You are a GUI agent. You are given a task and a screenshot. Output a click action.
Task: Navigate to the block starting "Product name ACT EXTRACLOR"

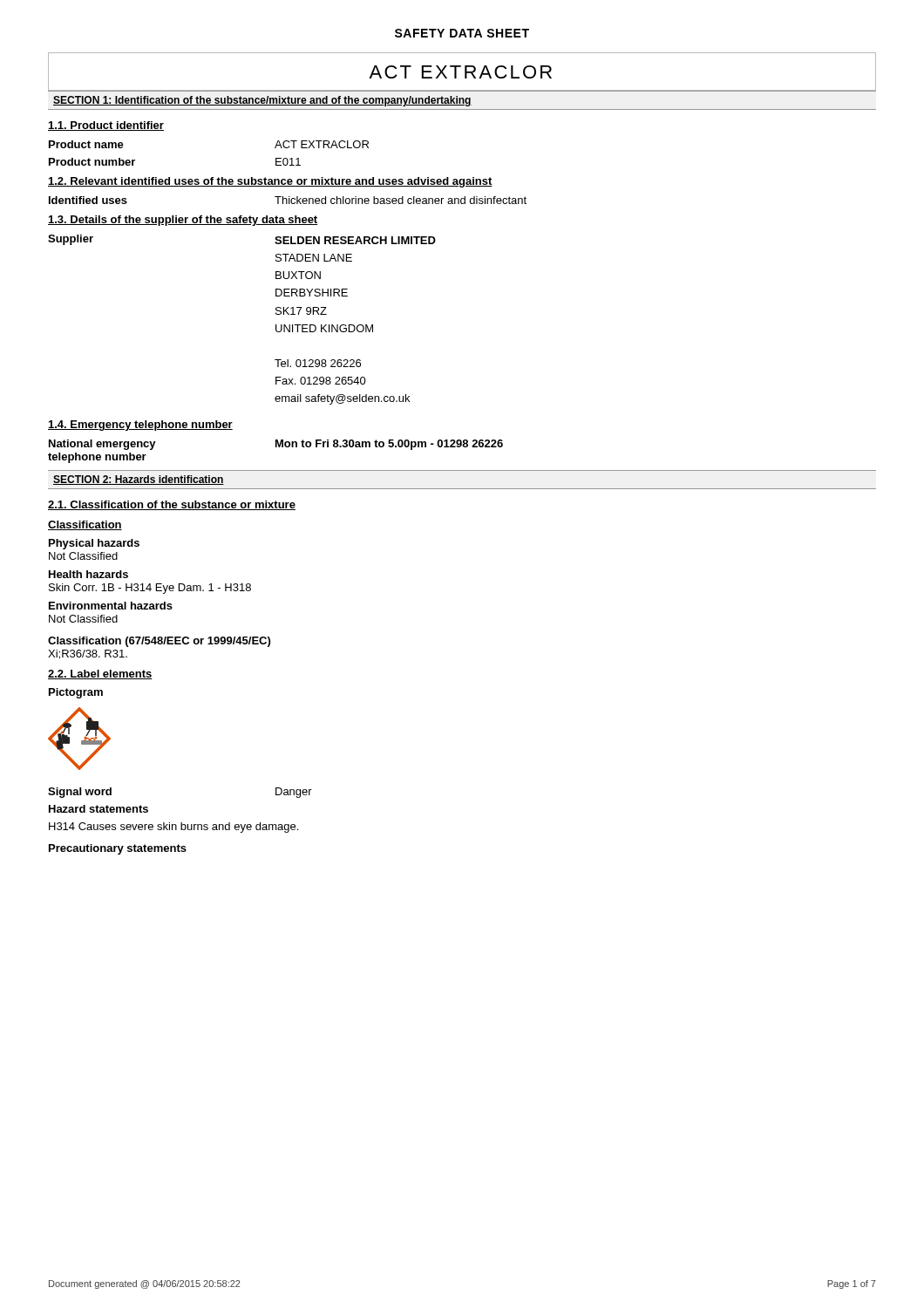tap(83, 143)
